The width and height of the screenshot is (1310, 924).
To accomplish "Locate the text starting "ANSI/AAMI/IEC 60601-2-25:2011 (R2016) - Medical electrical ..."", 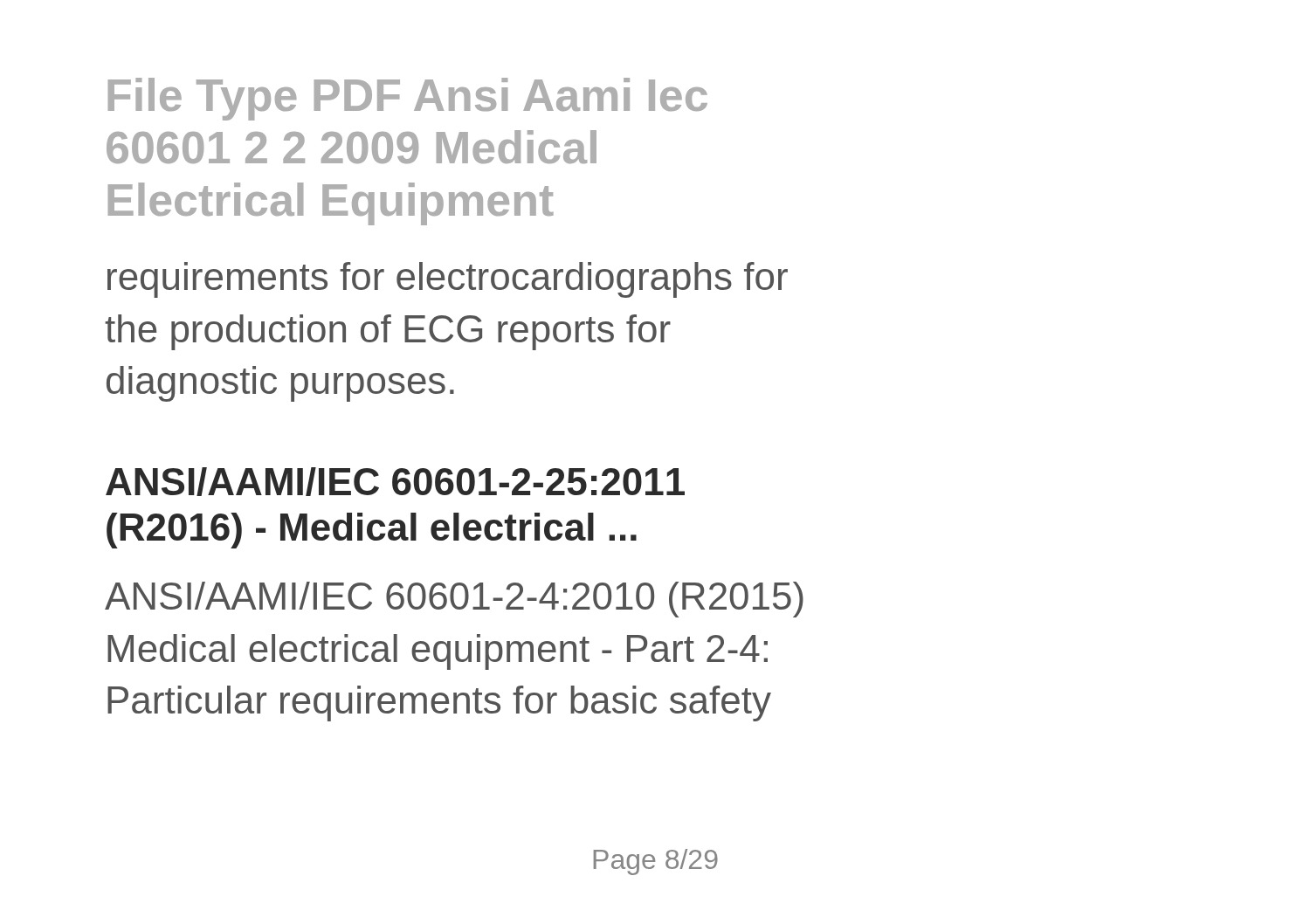I will click(395, 504).
